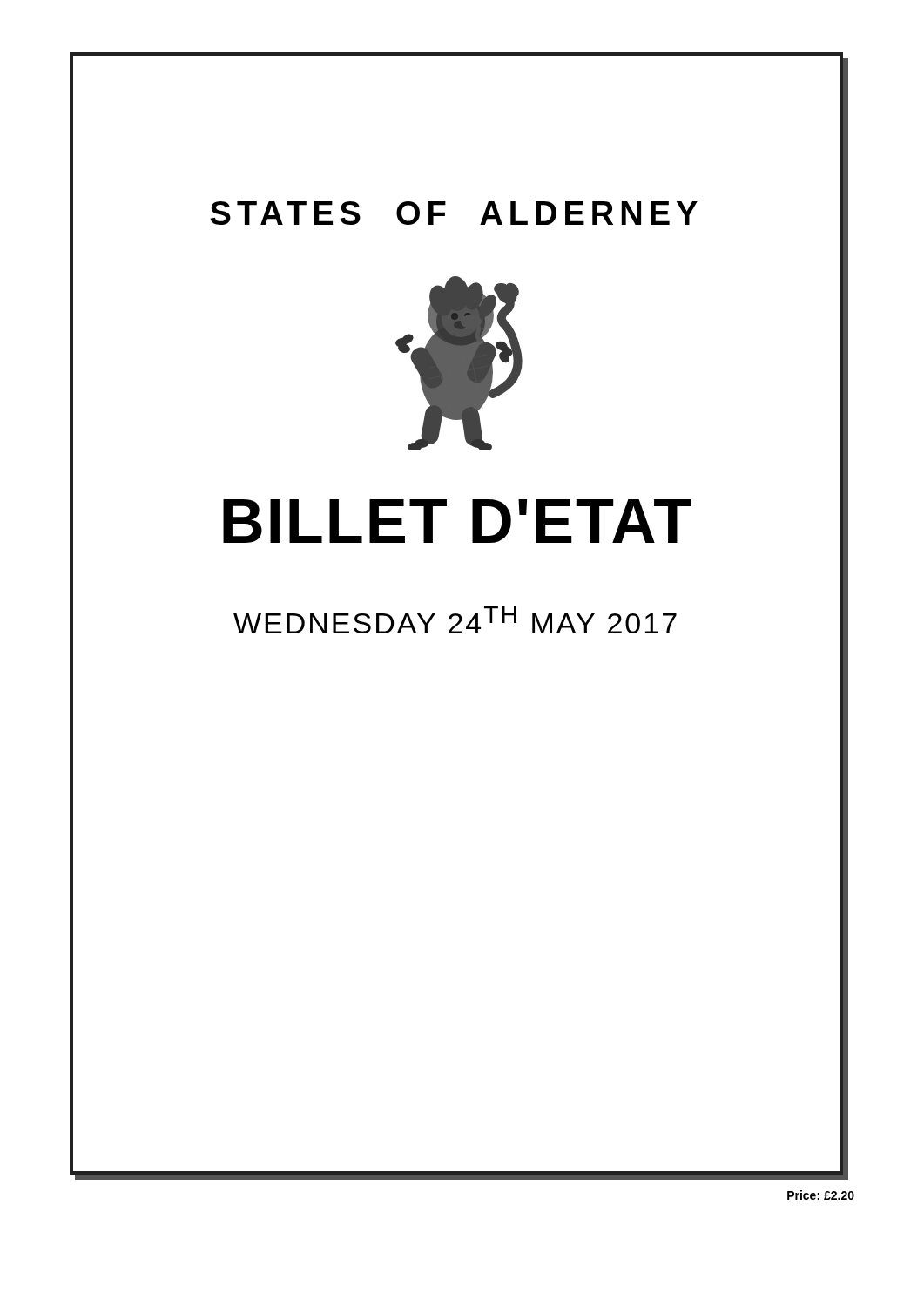The height and width of the screenshot is (1307, 924).
Task: Click on the title that reads "BILLET D'ETAT"
Action: (x=456, y=521)
